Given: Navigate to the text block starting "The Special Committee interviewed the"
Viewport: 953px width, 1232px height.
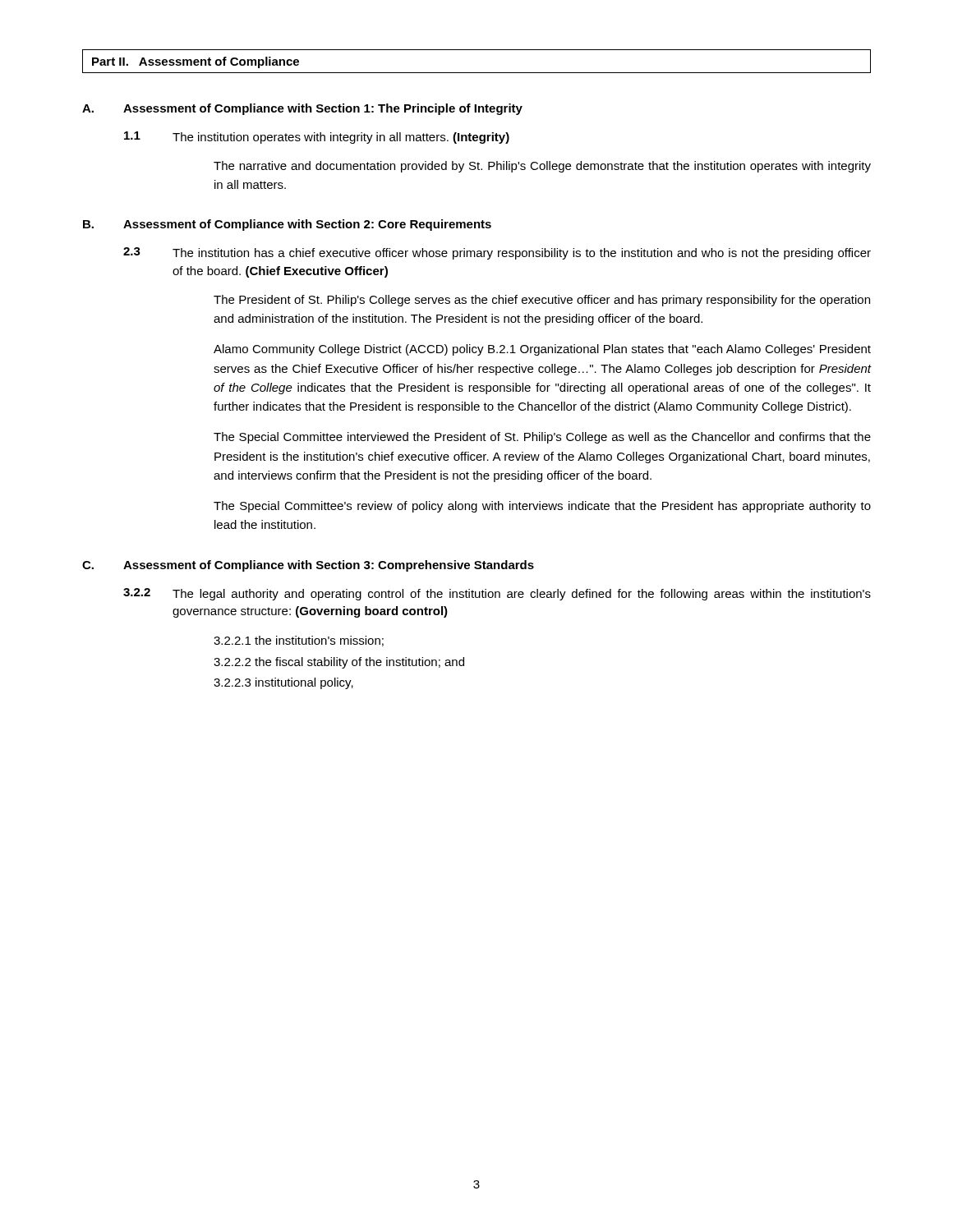Looking at the screenshot, I should pyautogui.click(x=542, y=456).
